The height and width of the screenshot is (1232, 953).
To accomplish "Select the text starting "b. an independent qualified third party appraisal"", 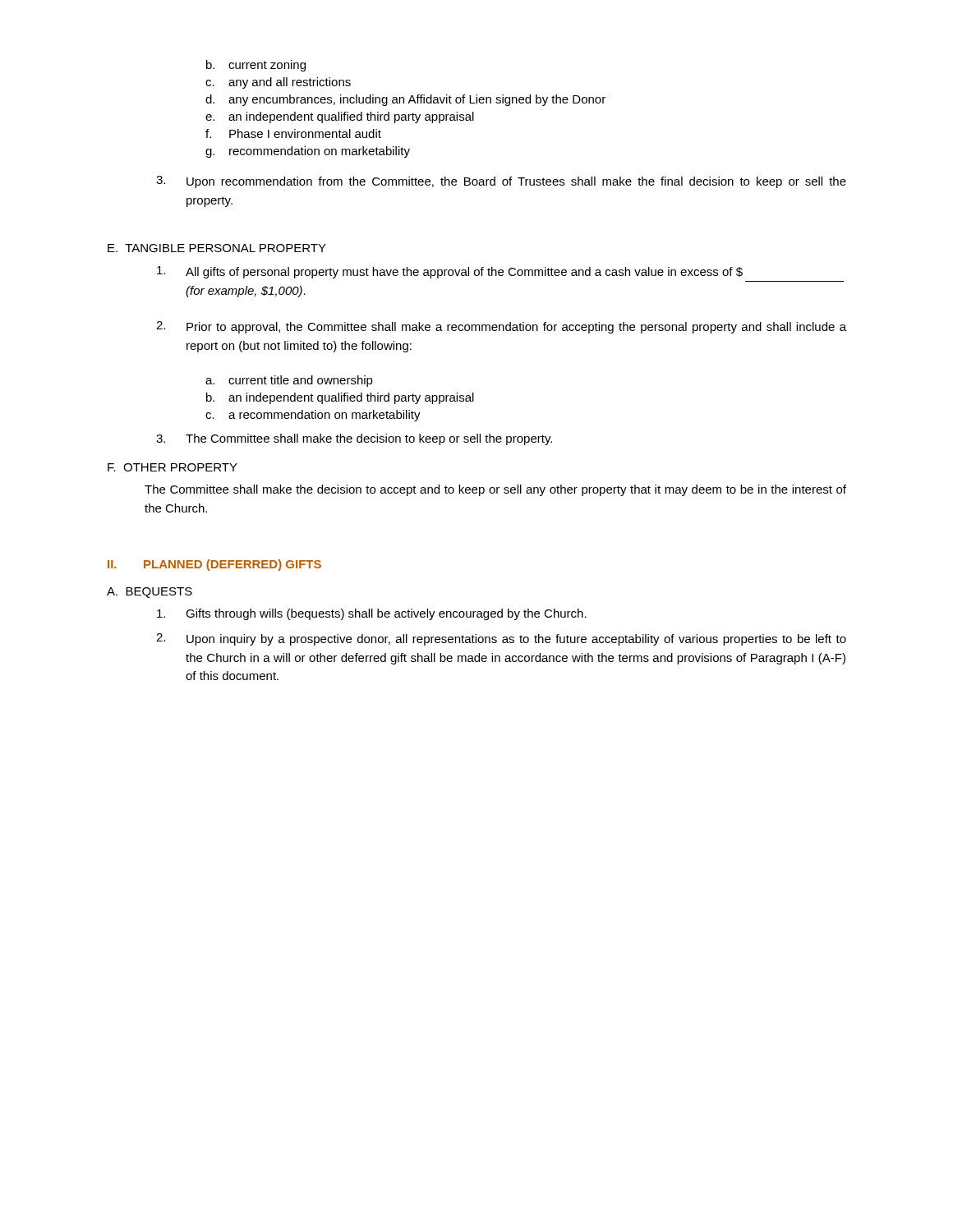I will click(x=340, y=398).
